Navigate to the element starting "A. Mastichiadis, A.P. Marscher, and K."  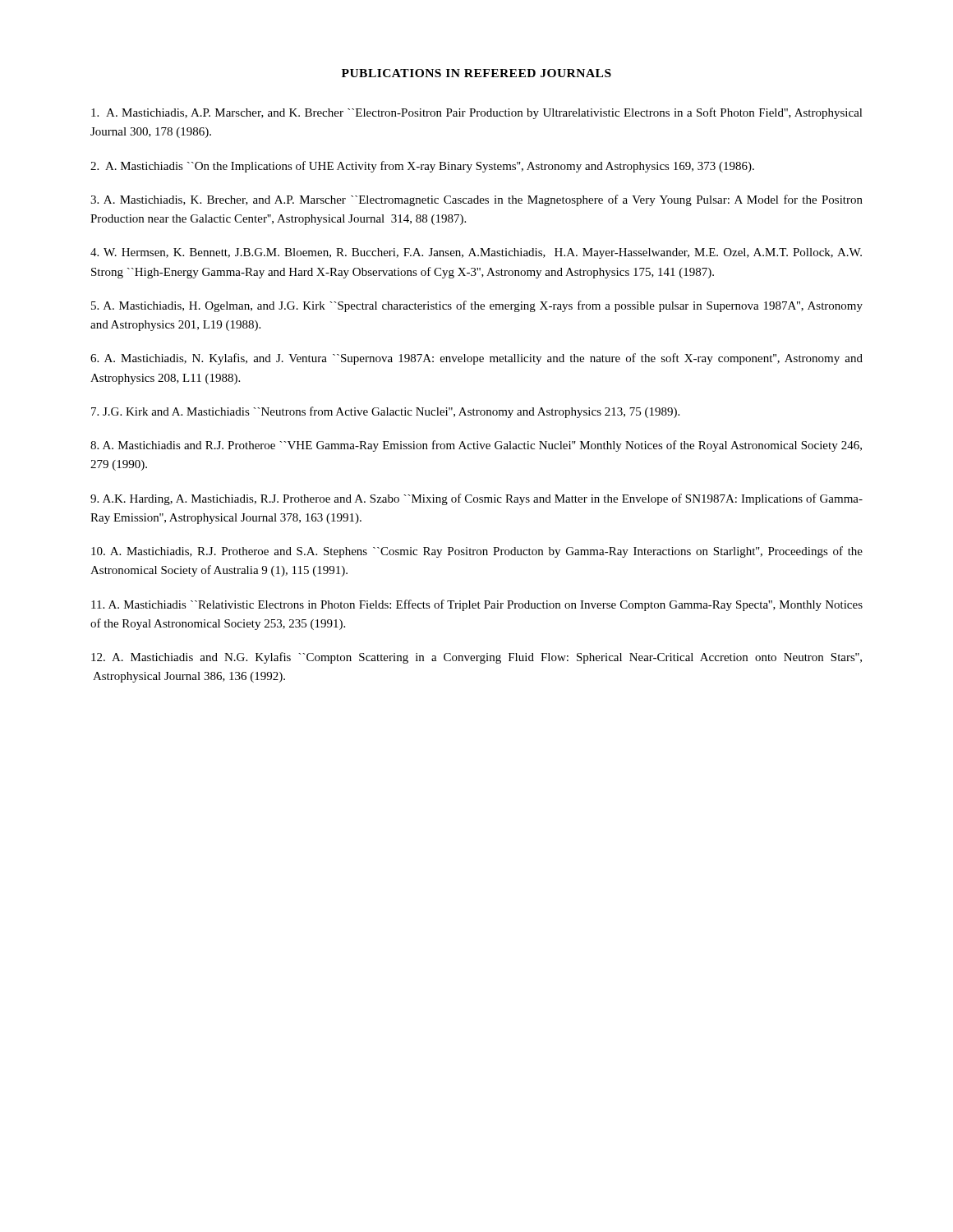coord(476,122)
